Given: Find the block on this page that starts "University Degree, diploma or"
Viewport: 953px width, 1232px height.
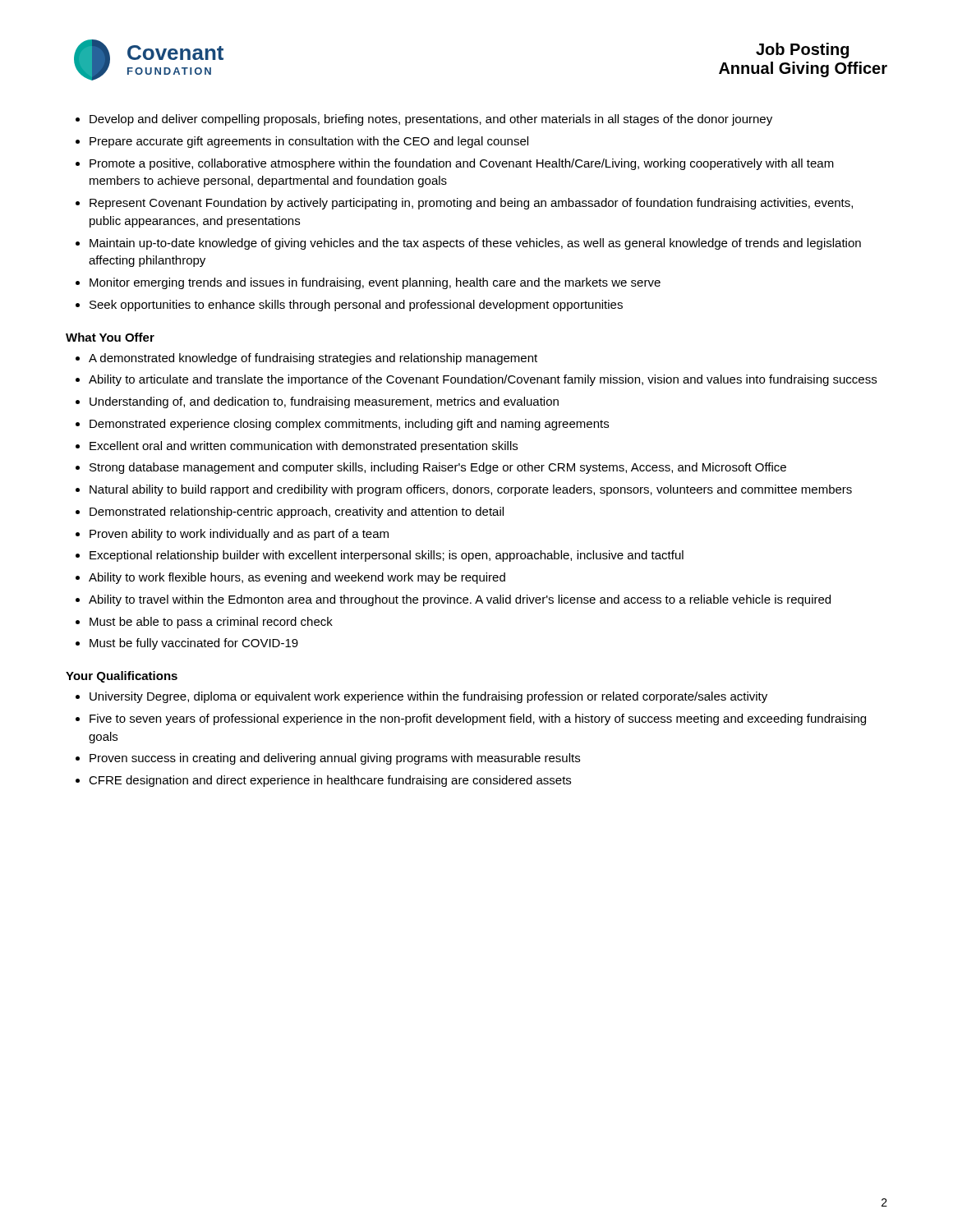Looking at the screenshot, I should point(488,696).
